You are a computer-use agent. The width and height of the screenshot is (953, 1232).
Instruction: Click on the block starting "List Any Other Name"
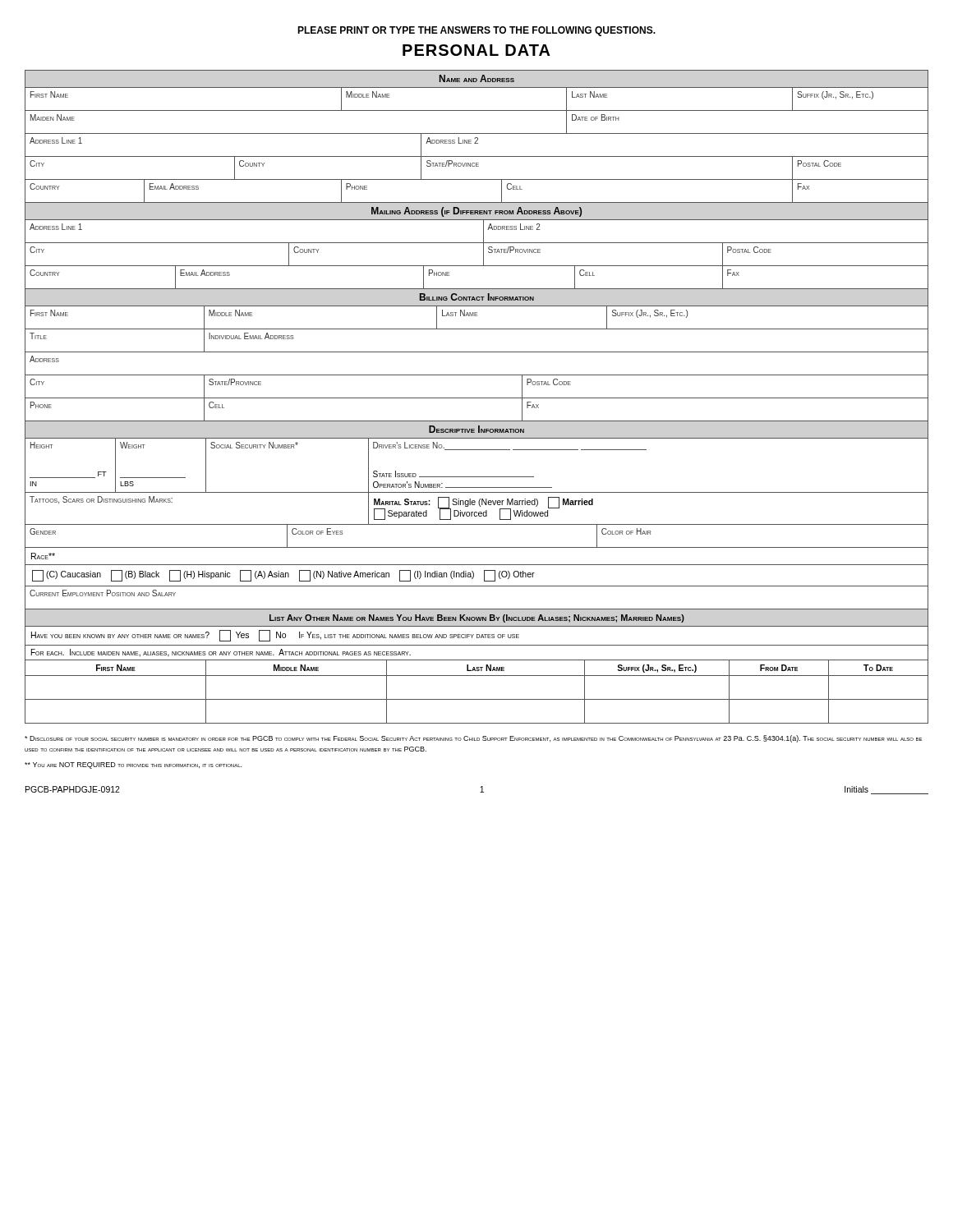pos(476,617)
